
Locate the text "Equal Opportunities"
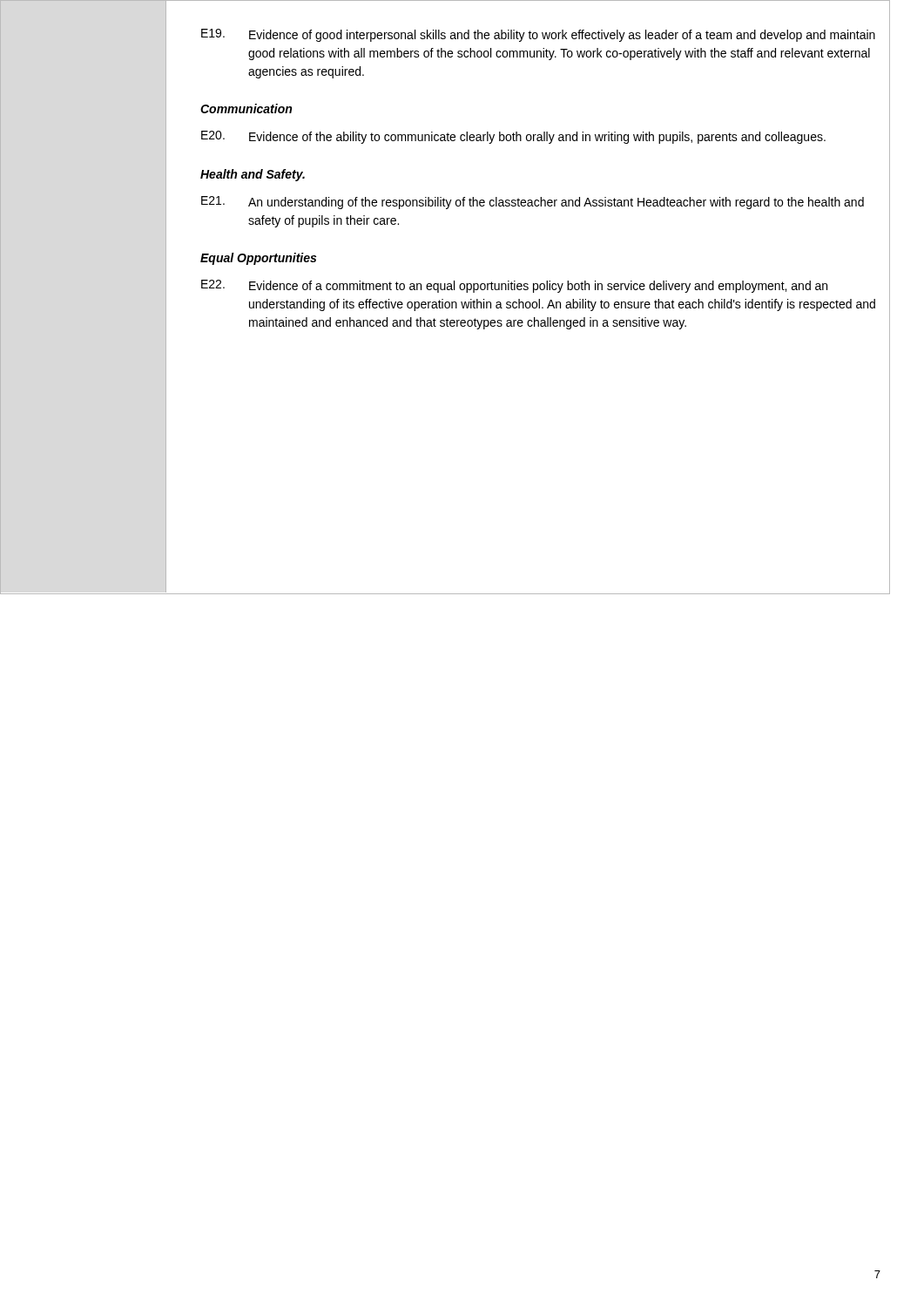coord(258,259)
